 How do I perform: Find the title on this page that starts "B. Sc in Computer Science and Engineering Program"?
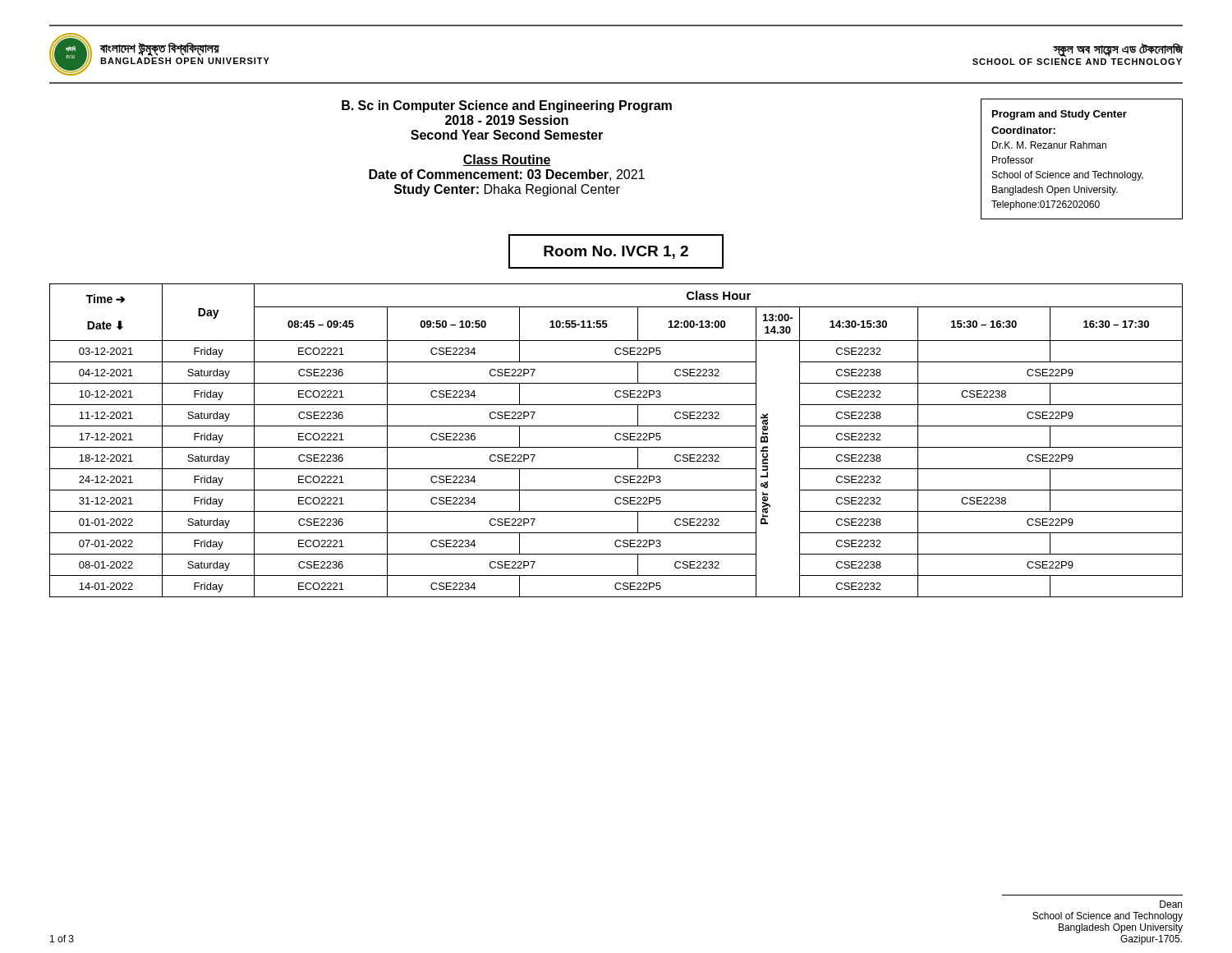(507, 148)
